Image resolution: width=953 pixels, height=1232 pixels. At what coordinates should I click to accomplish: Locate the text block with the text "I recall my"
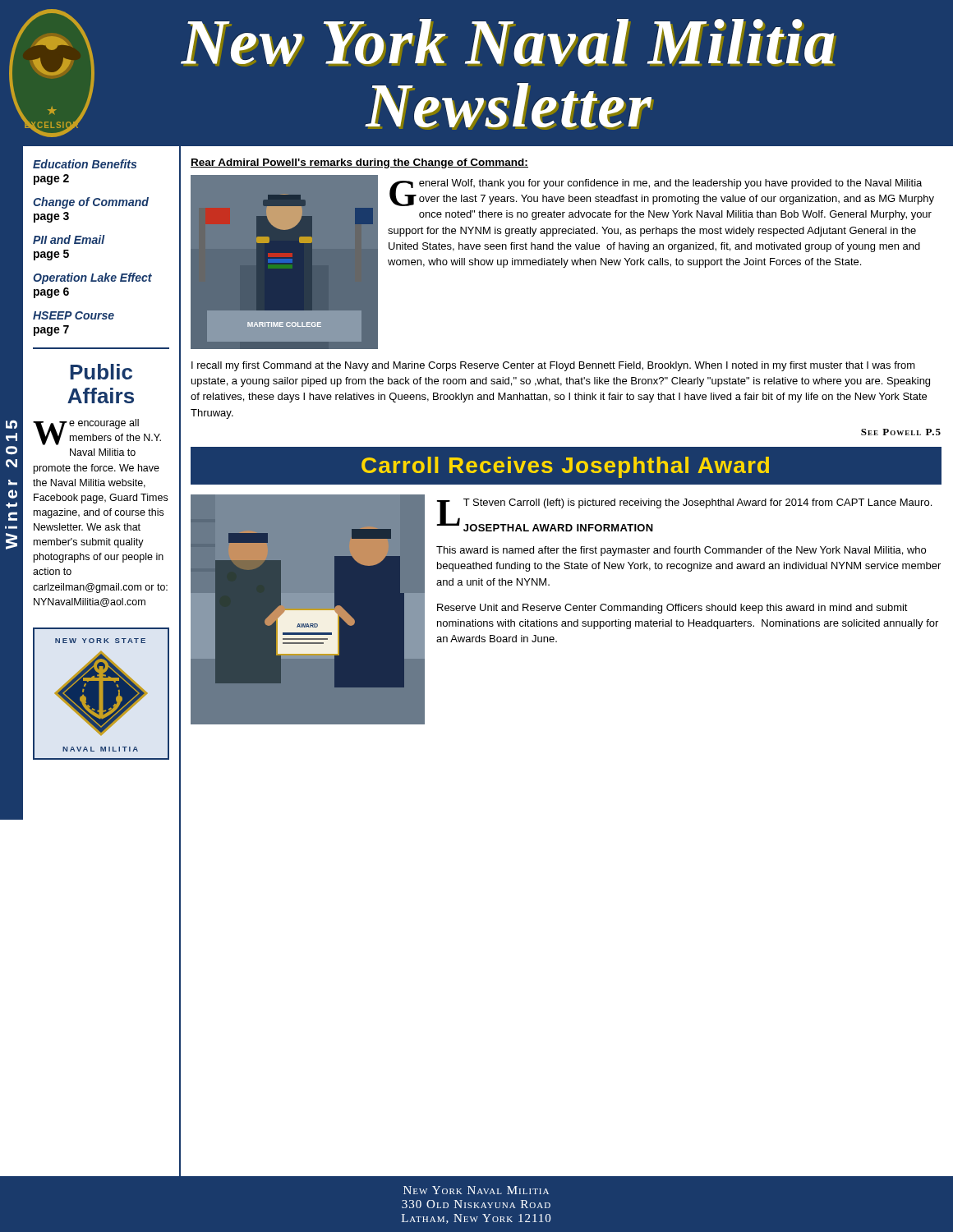(x=561, y=389)
